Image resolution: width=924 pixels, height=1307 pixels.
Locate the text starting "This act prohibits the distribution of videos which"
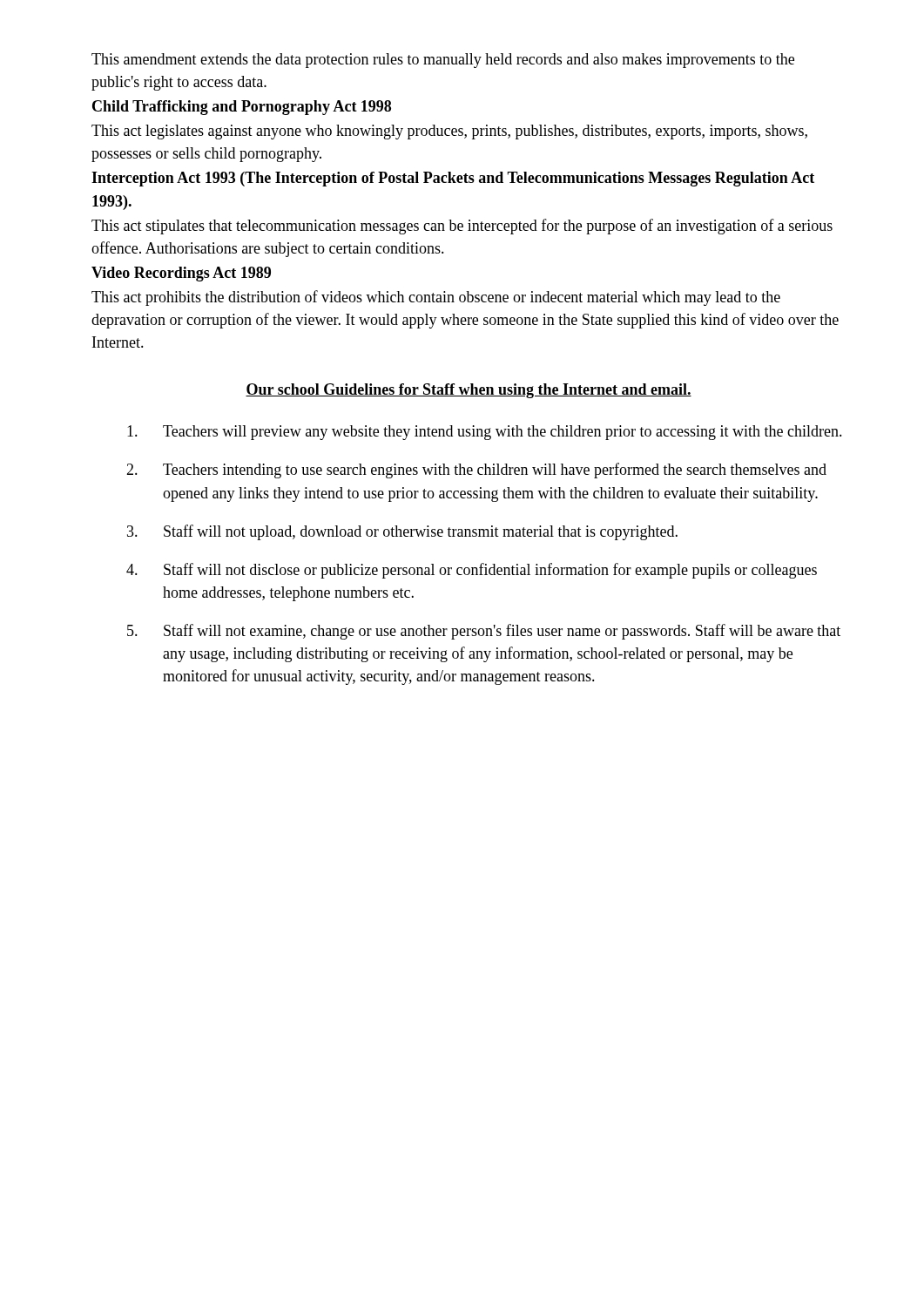465,320
